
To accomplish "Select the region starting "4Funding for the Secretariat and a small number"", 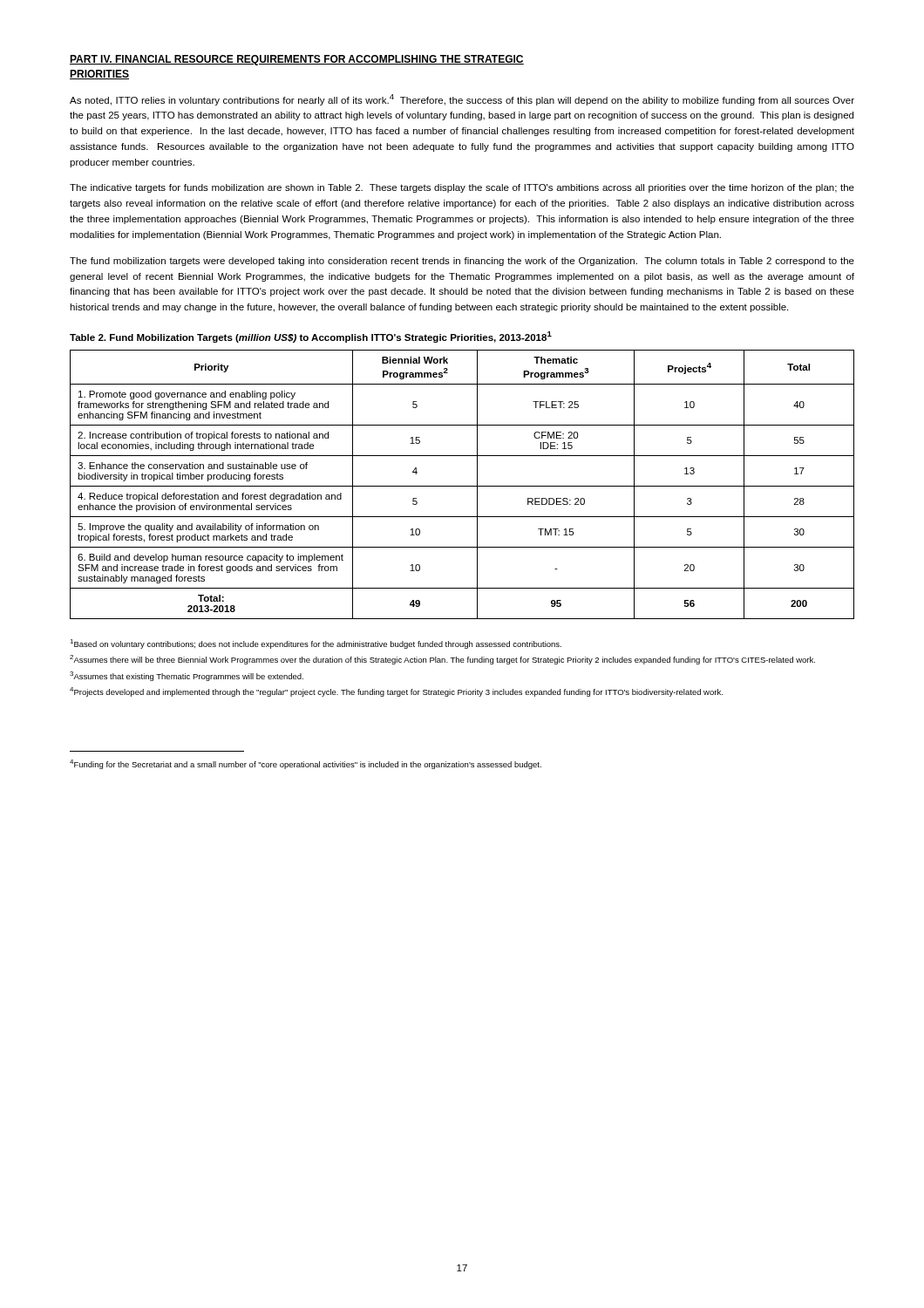I will [x=306, y=763].
